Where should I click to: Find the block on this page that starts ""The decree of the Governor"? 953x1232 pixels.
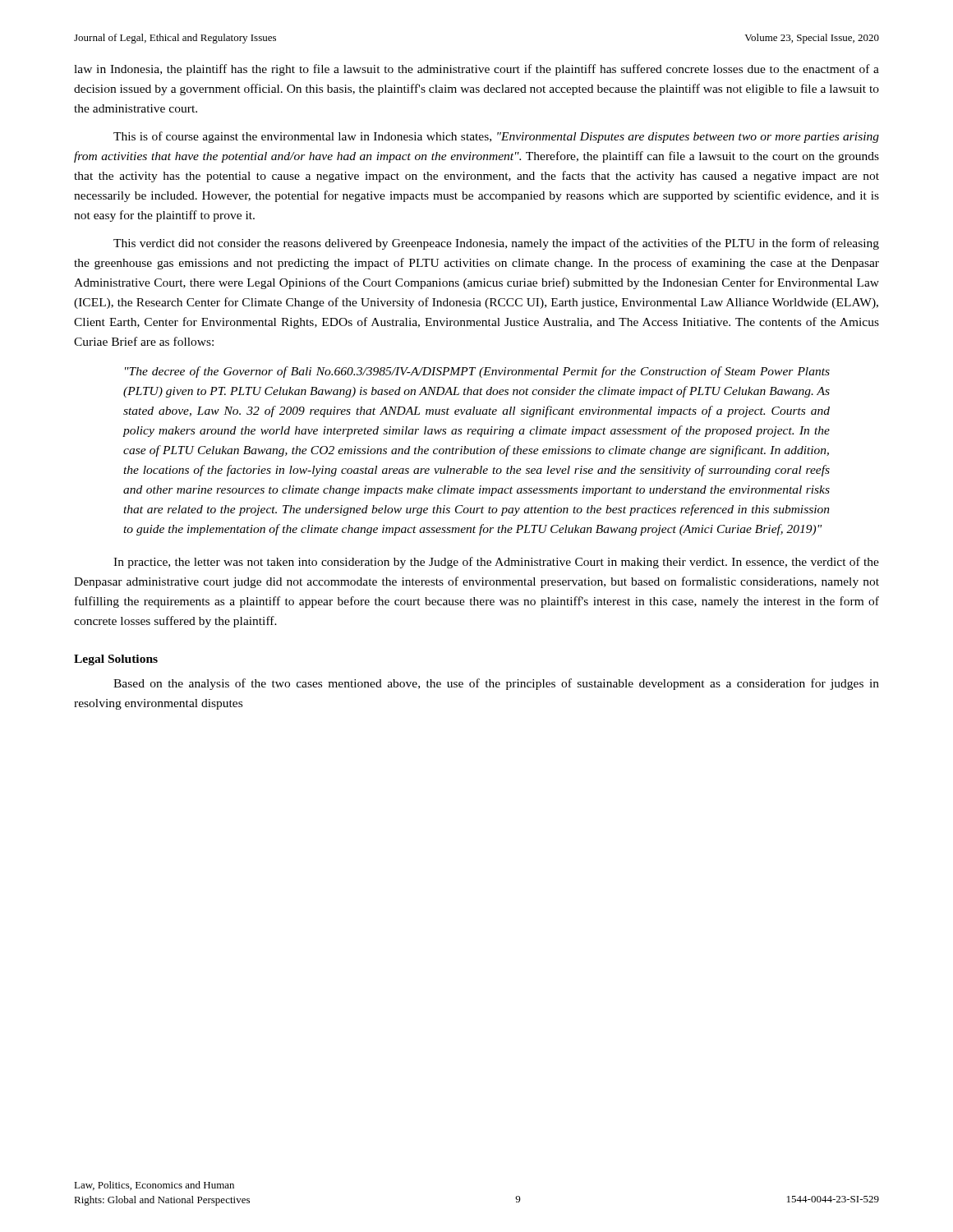(x=476, y=450)
